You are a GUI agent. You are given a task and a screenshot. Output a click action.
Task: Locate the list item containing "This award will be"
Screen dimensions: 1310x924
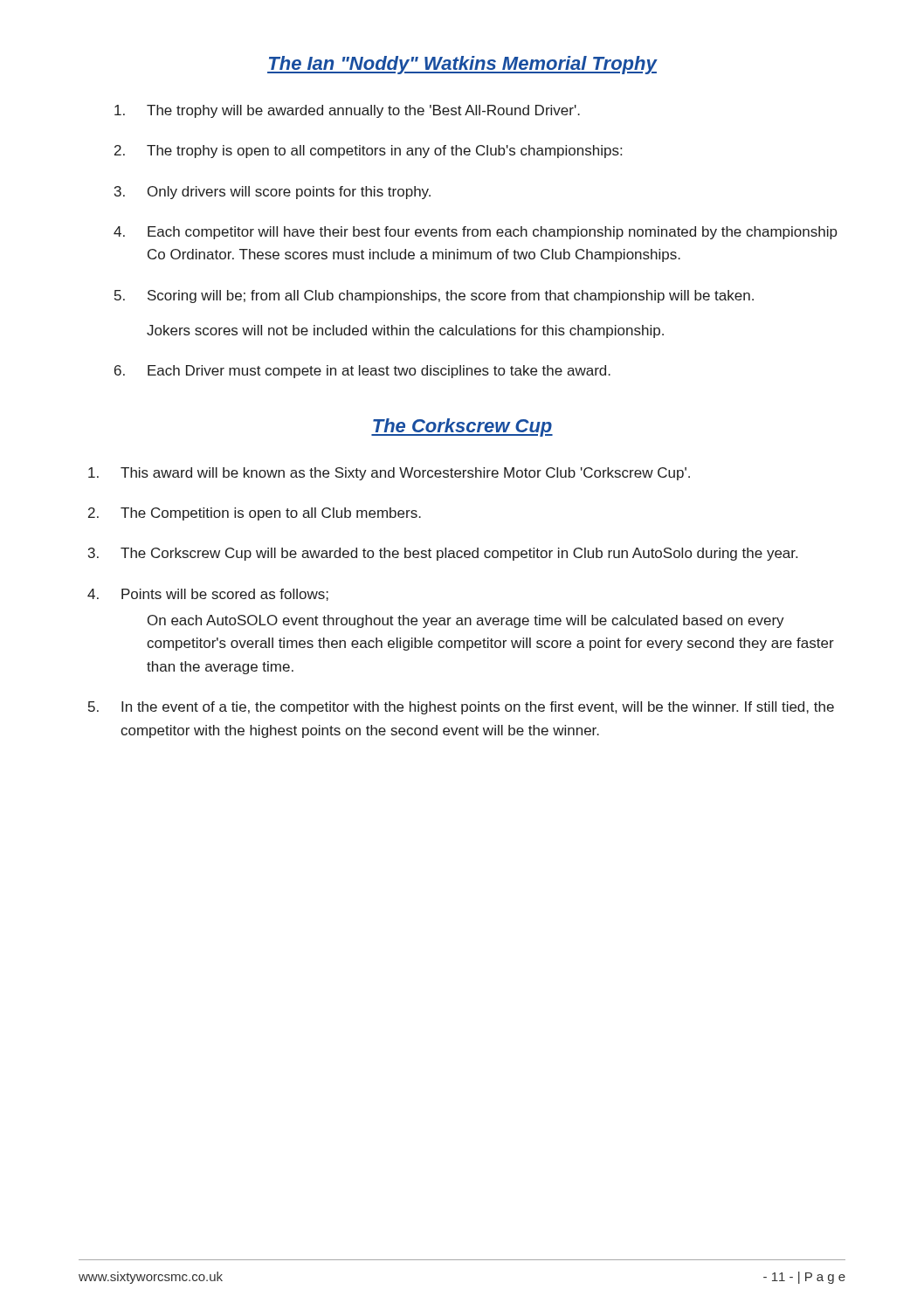tap(406, 473)
